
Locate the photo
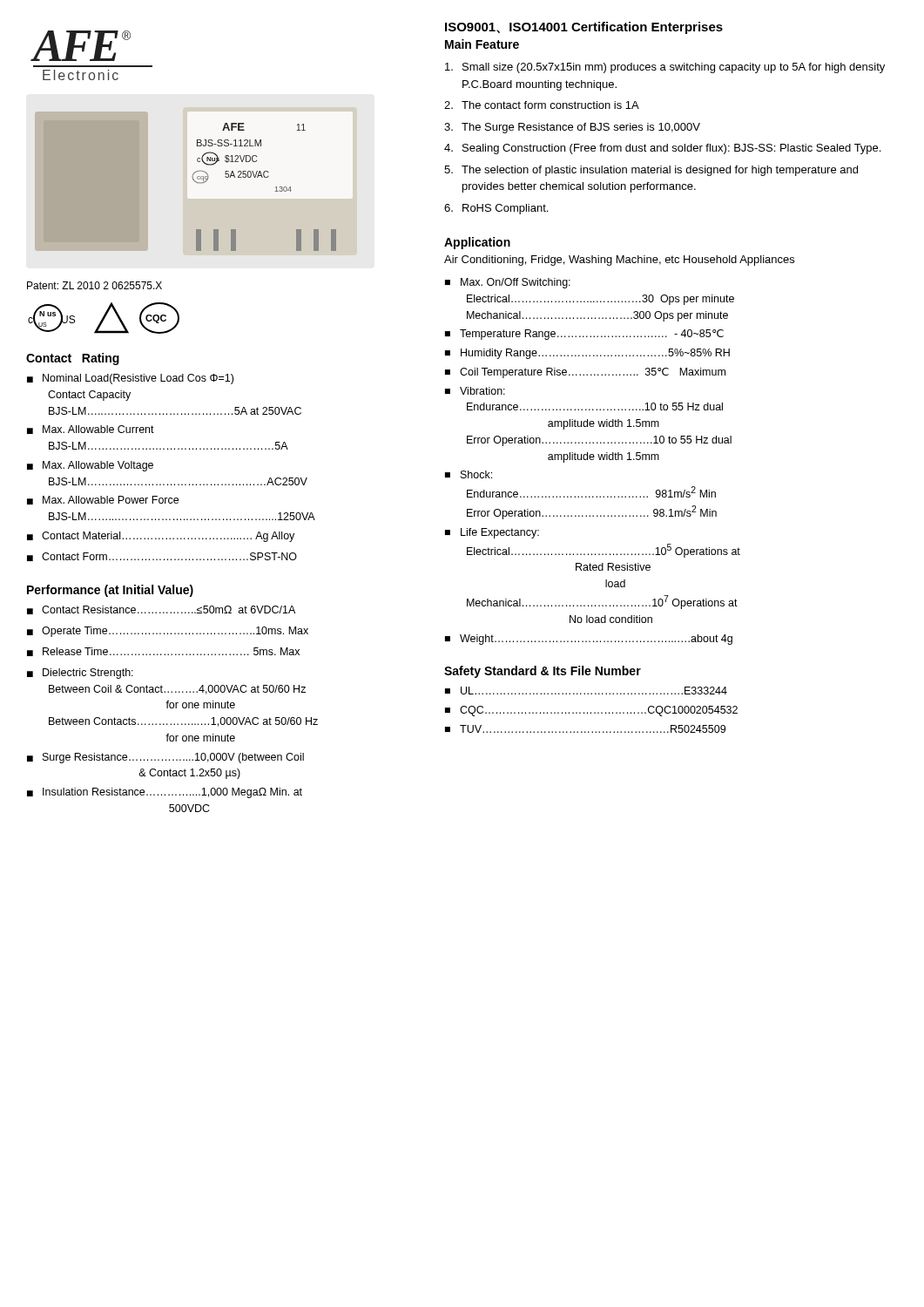pos(222,183)
